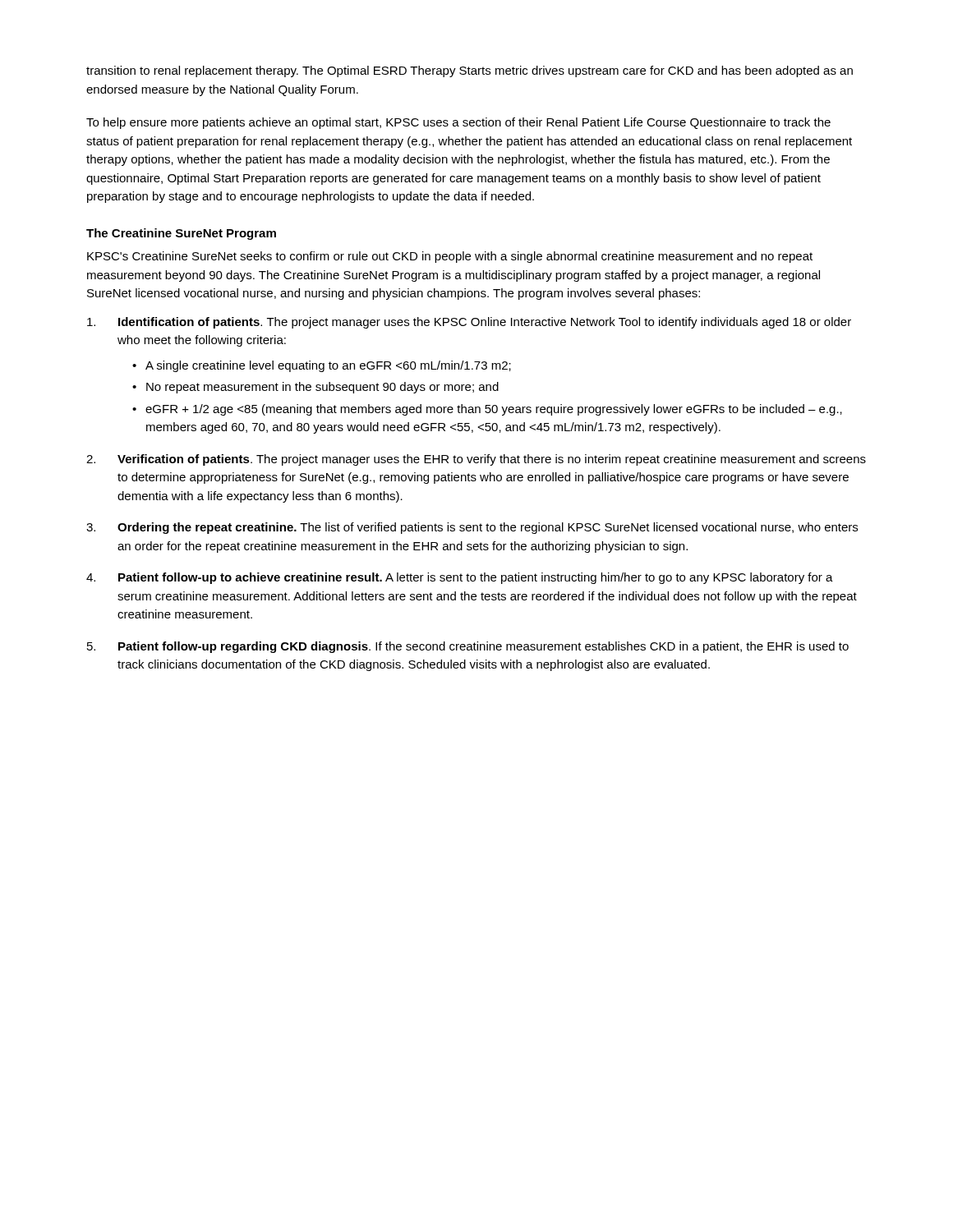Locate the list item that reads "No repeat measurement"
This screenshot has width=953, height=1232.
coord(322,386)
